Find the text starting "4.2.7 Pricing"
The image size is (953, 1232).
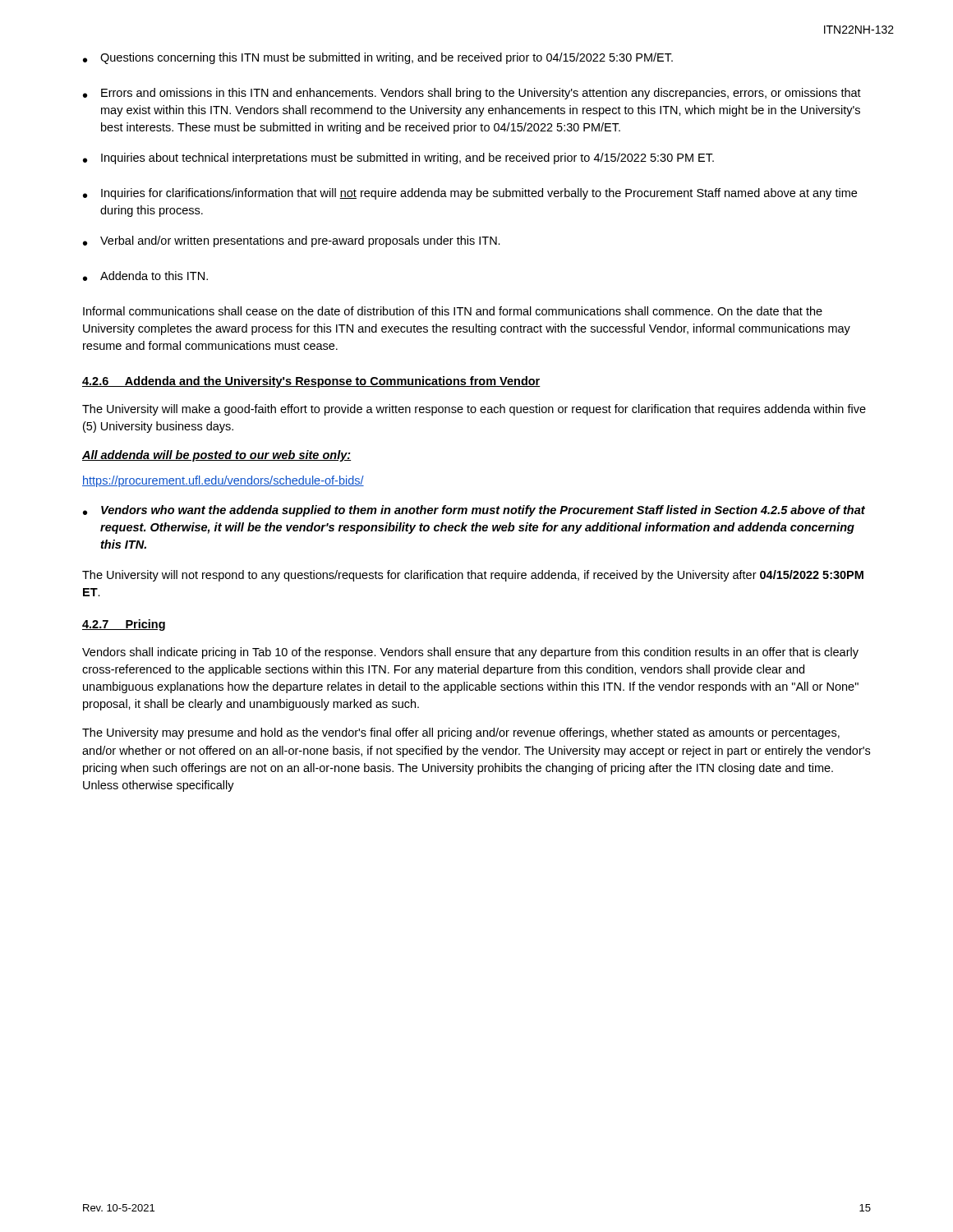coord(124,624)
